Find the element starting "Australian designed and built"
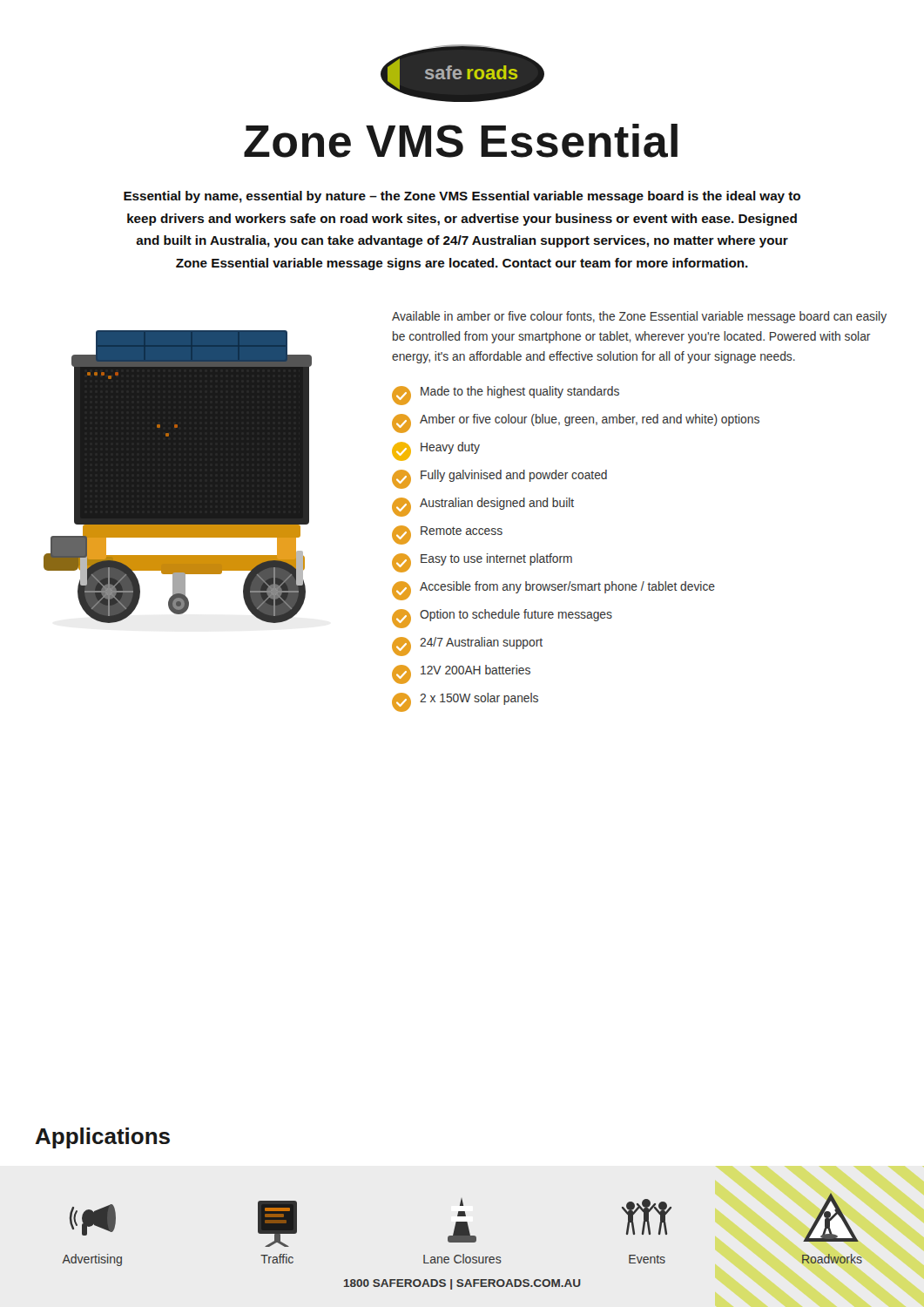 pyautogui.click(x=483, y=506)
